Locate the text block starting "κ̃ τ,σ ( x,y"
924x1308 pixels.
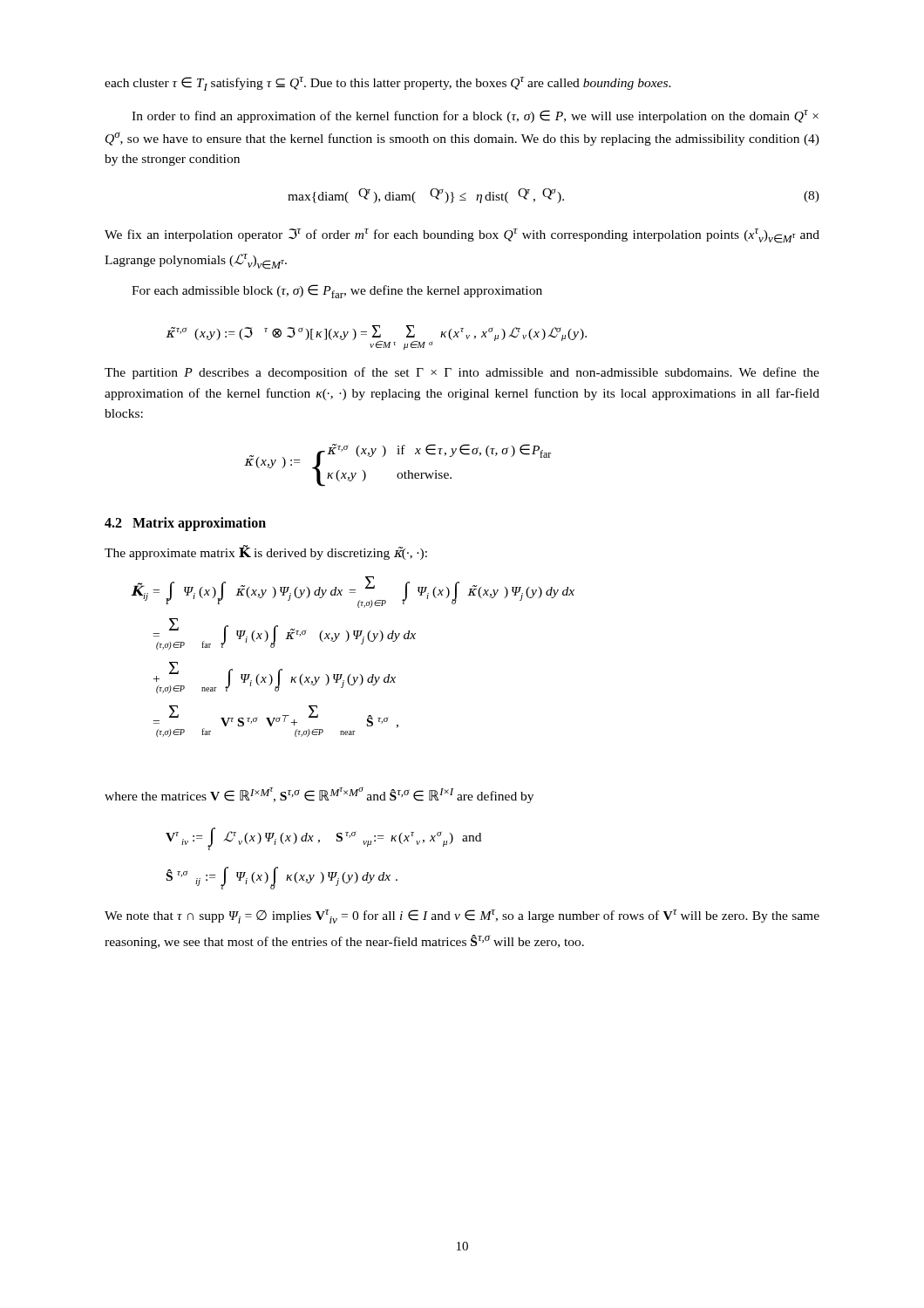(462, 333)
